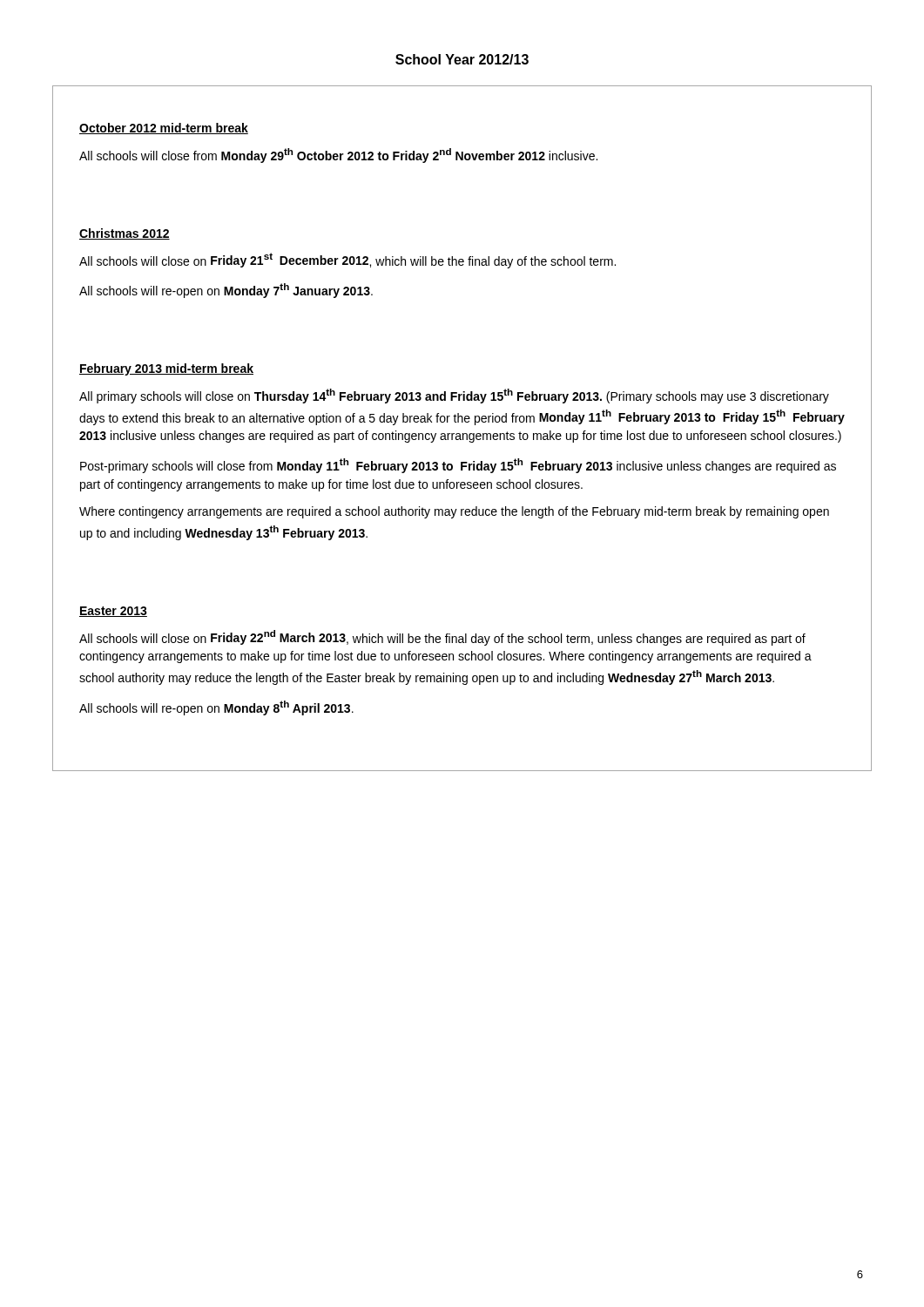The image size is (924, 1307).
Task: Click on the section header that reads "October 2012 mid-term break"
Action: tap(164, 128)
